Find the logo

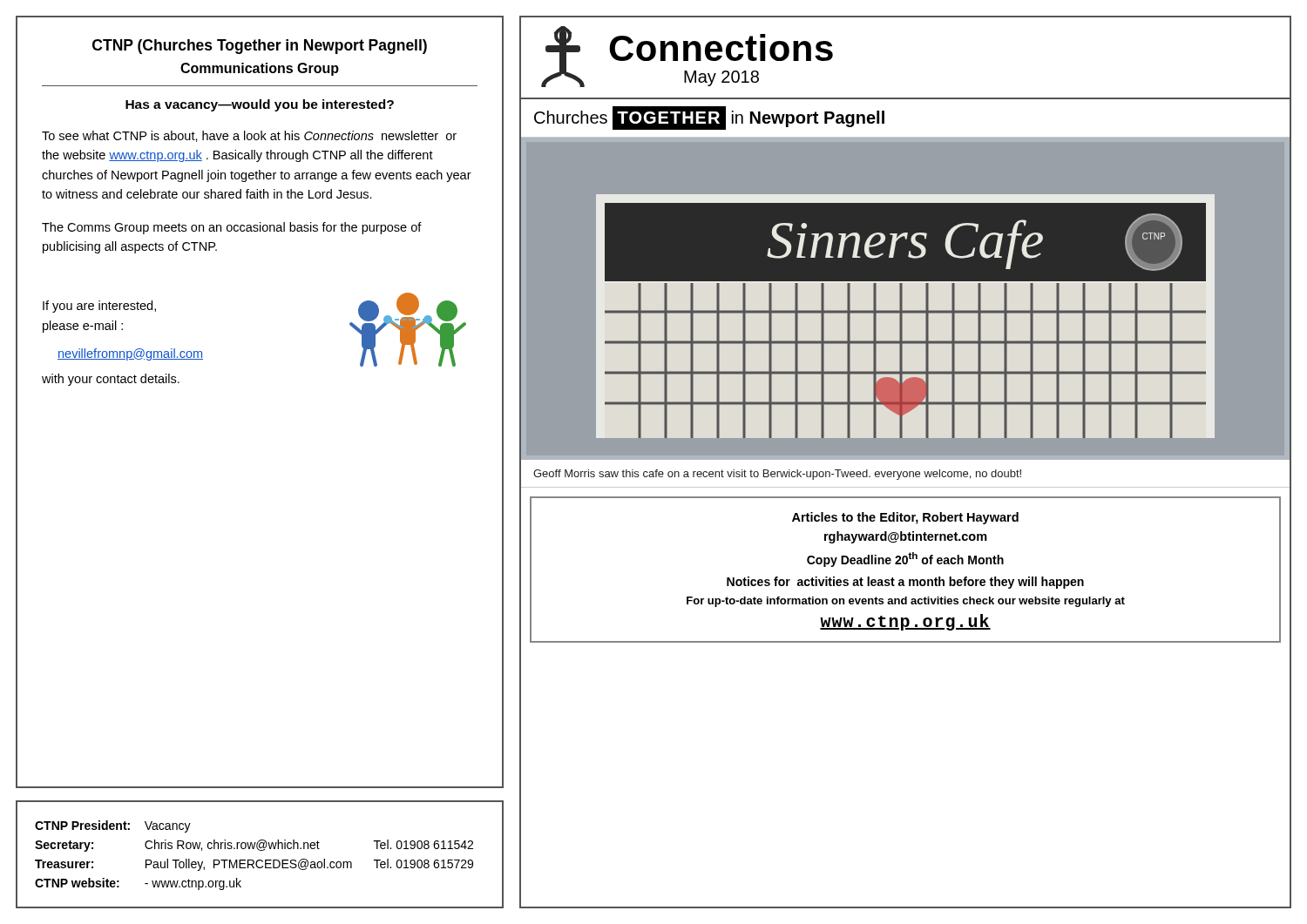563,58
